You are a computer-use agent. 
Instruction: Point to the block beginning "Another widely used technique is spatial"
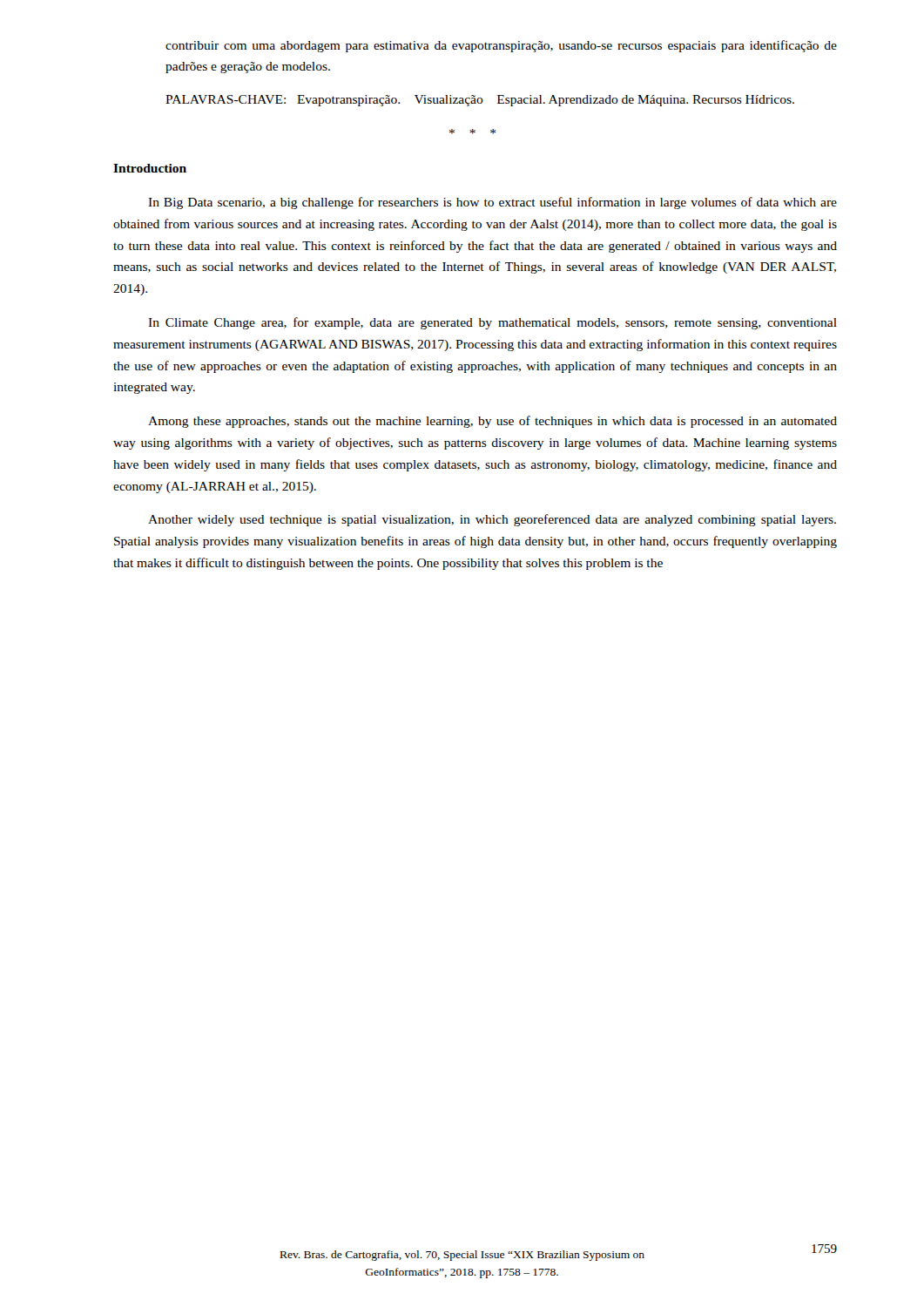point(475,541)
